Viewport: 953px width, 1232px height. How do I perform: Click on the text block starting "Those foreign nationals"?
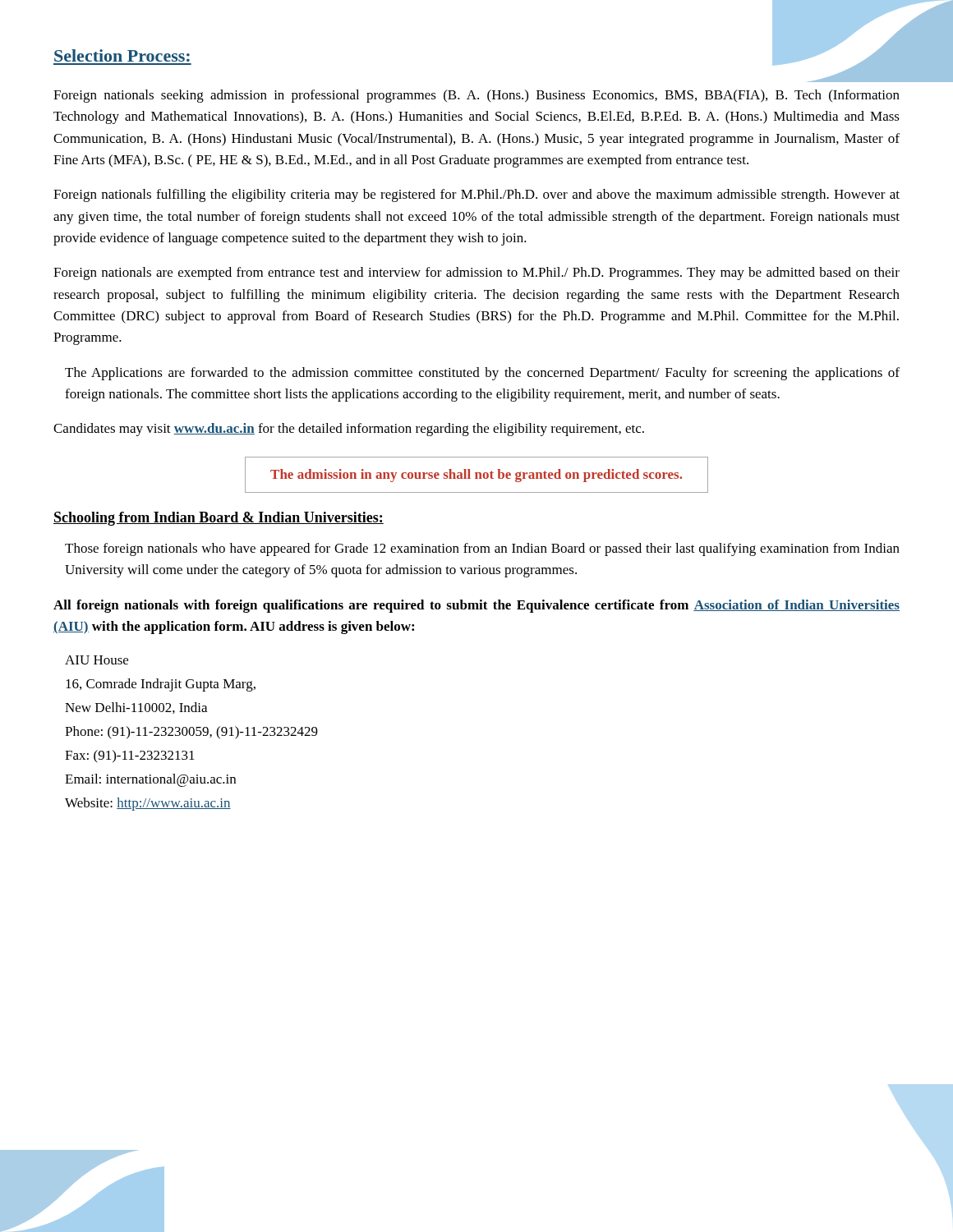pyautogui.click(x=482, y=559)
